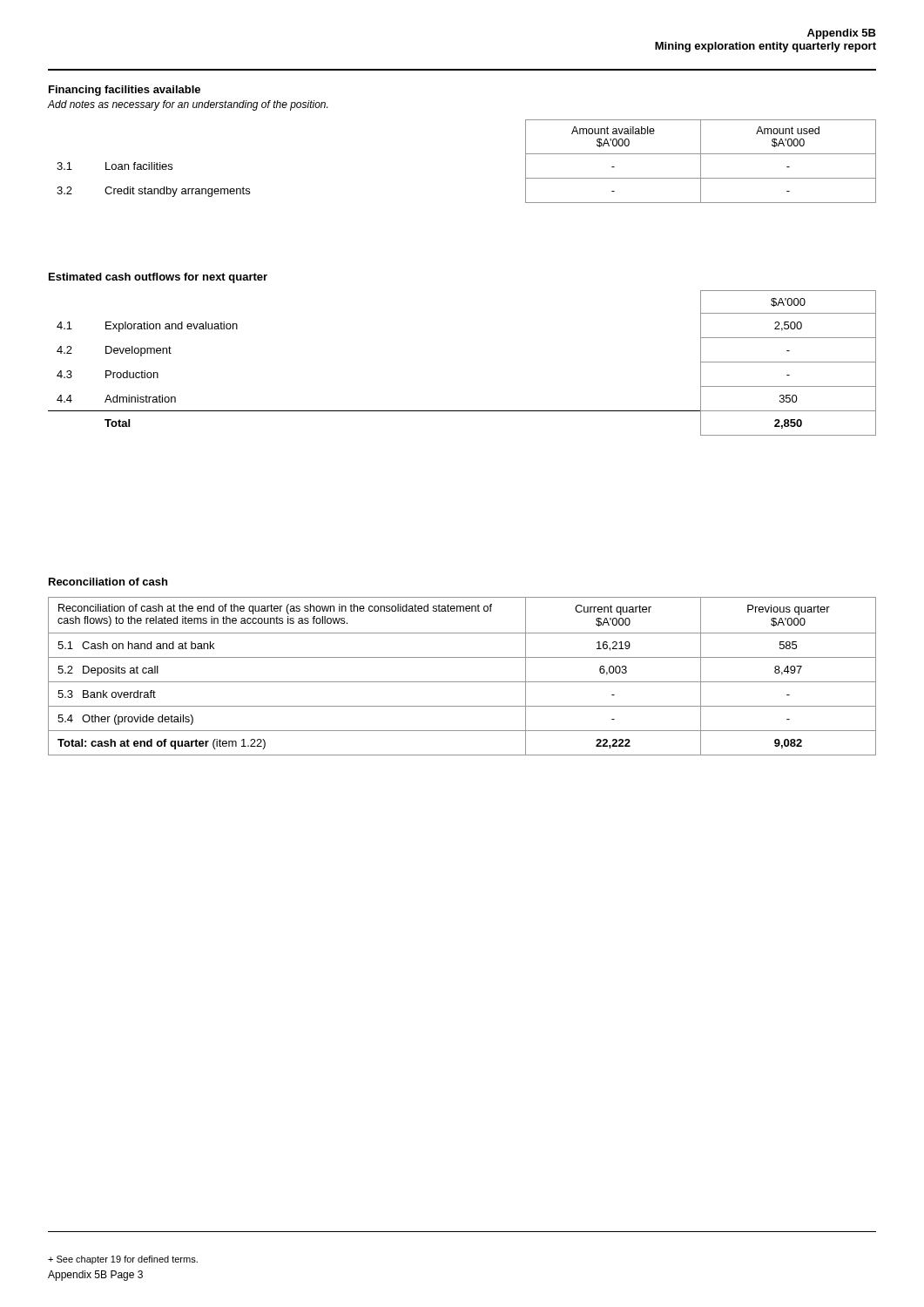924x1307 pixels.
Task: Find the table that mentions "Reconciliation of cash at"
Action: 462,676
